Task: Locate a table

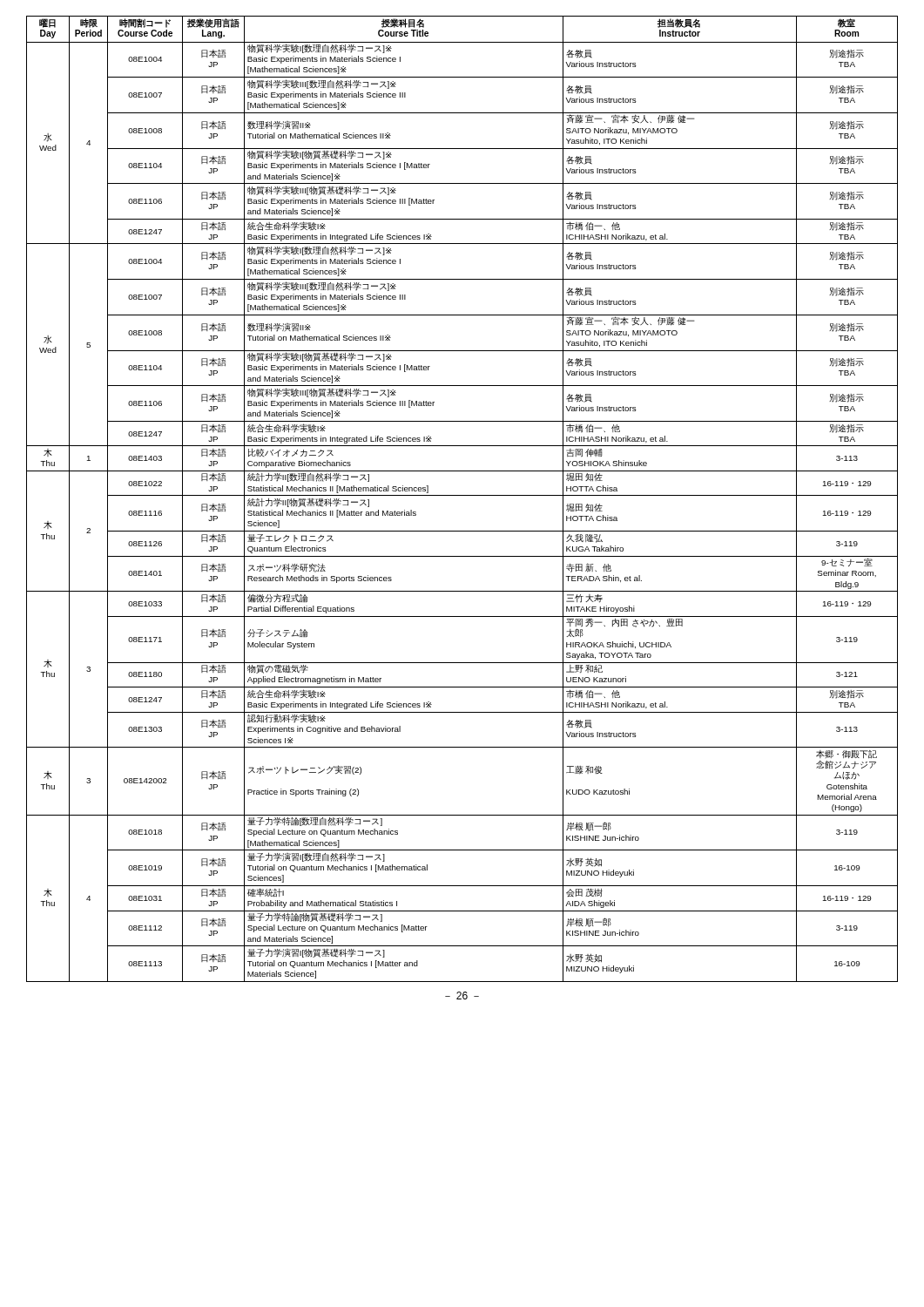Action: [x=462, y=499]
